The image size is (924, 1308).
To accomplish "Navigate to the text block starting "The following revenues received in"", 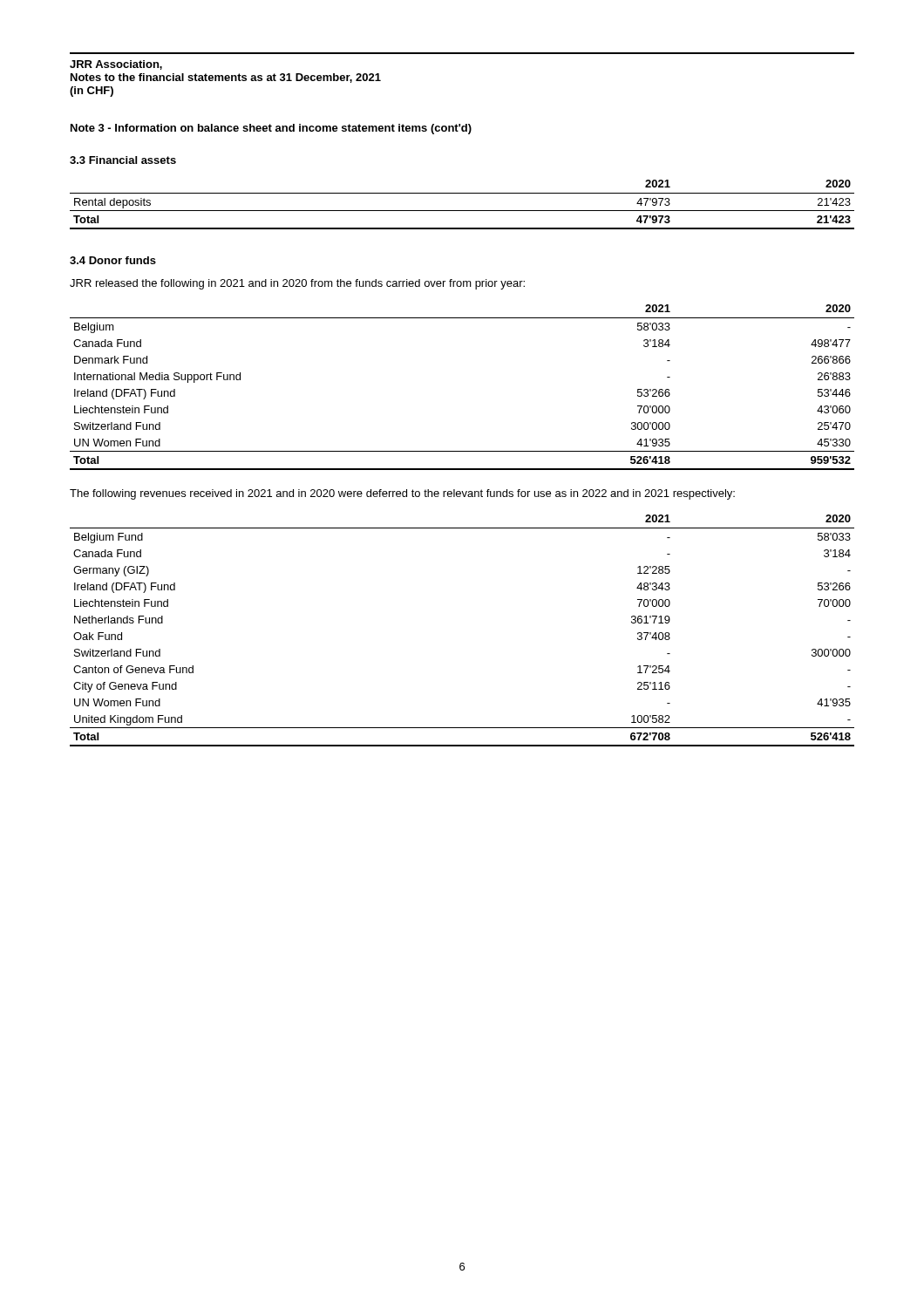I will [x=403, y=493].
